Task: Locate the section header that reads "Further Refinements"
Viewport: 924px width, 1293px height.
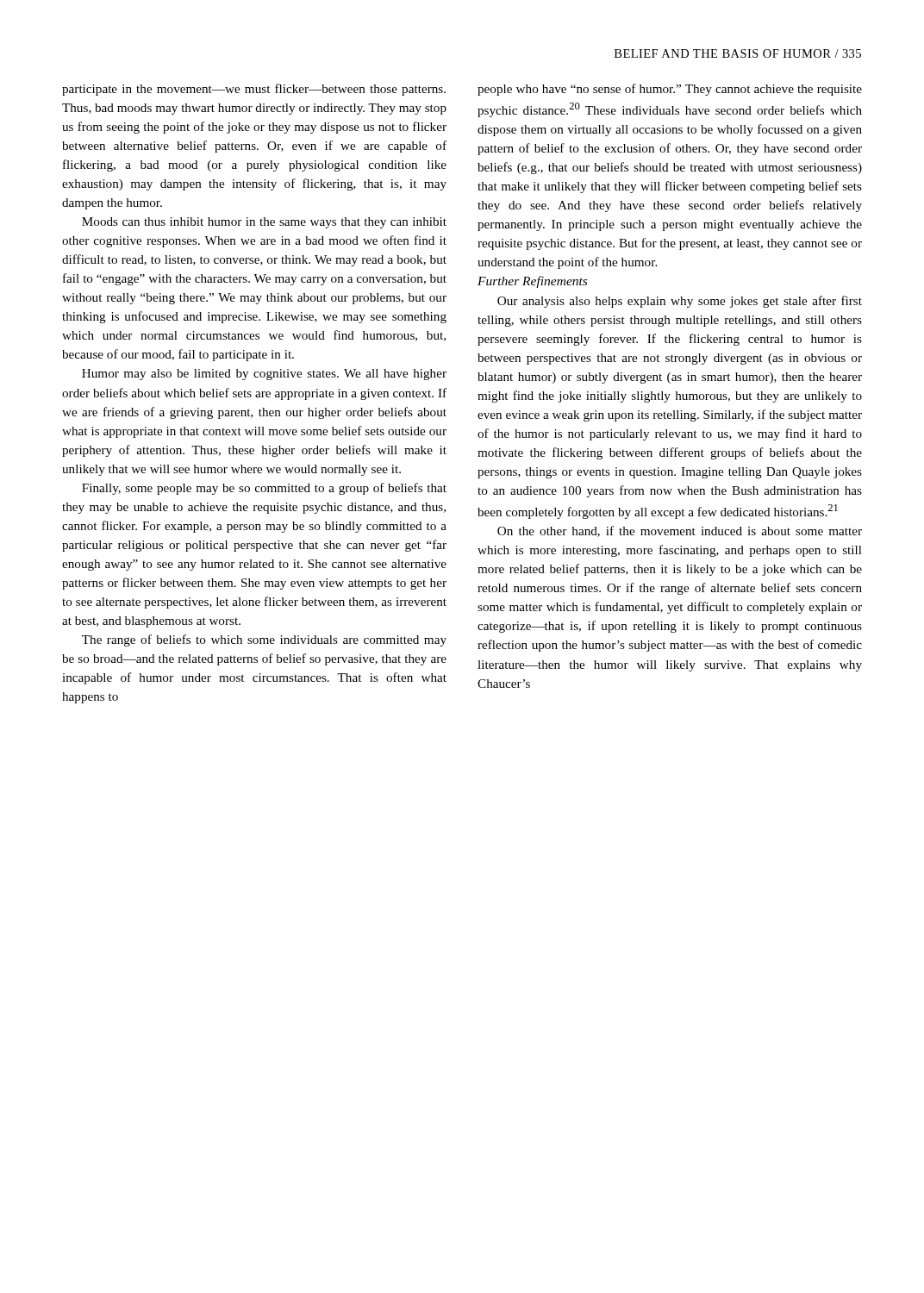Action: click(x=532, y=282)
